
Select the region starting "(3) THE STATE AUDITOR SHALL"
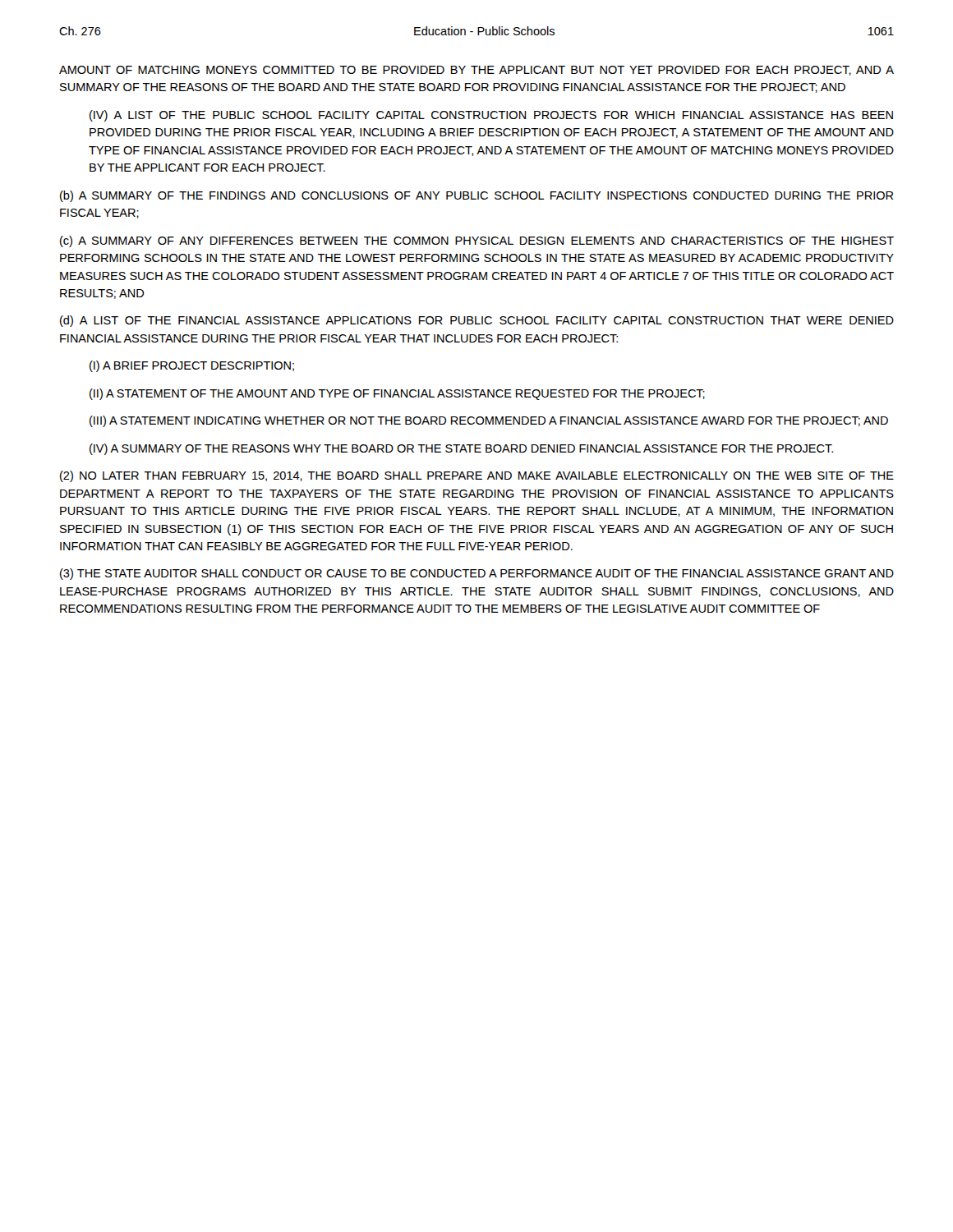point(476,591)
